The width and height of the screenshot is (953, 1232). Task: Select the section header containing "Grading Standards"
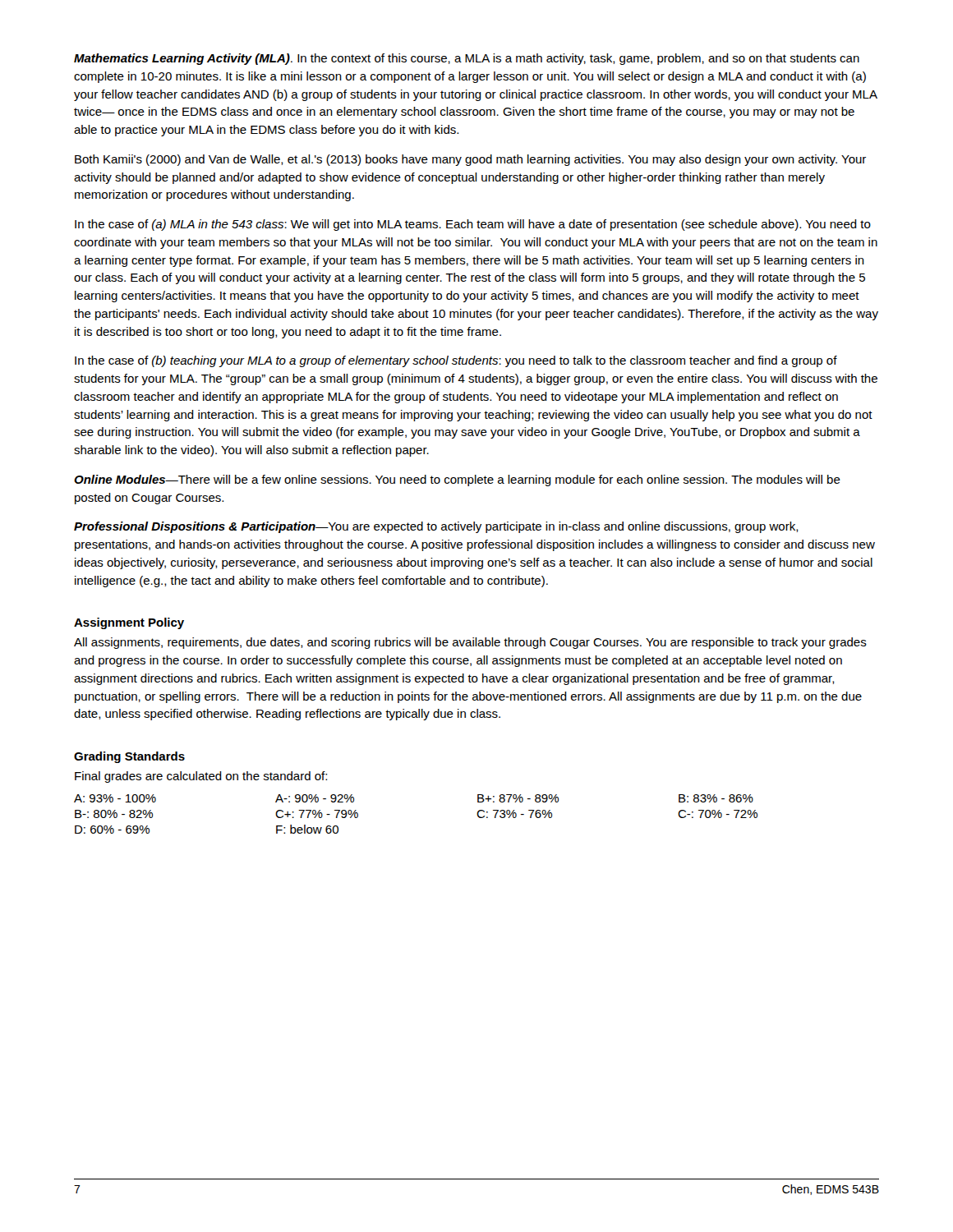click(x=129, y=756)
